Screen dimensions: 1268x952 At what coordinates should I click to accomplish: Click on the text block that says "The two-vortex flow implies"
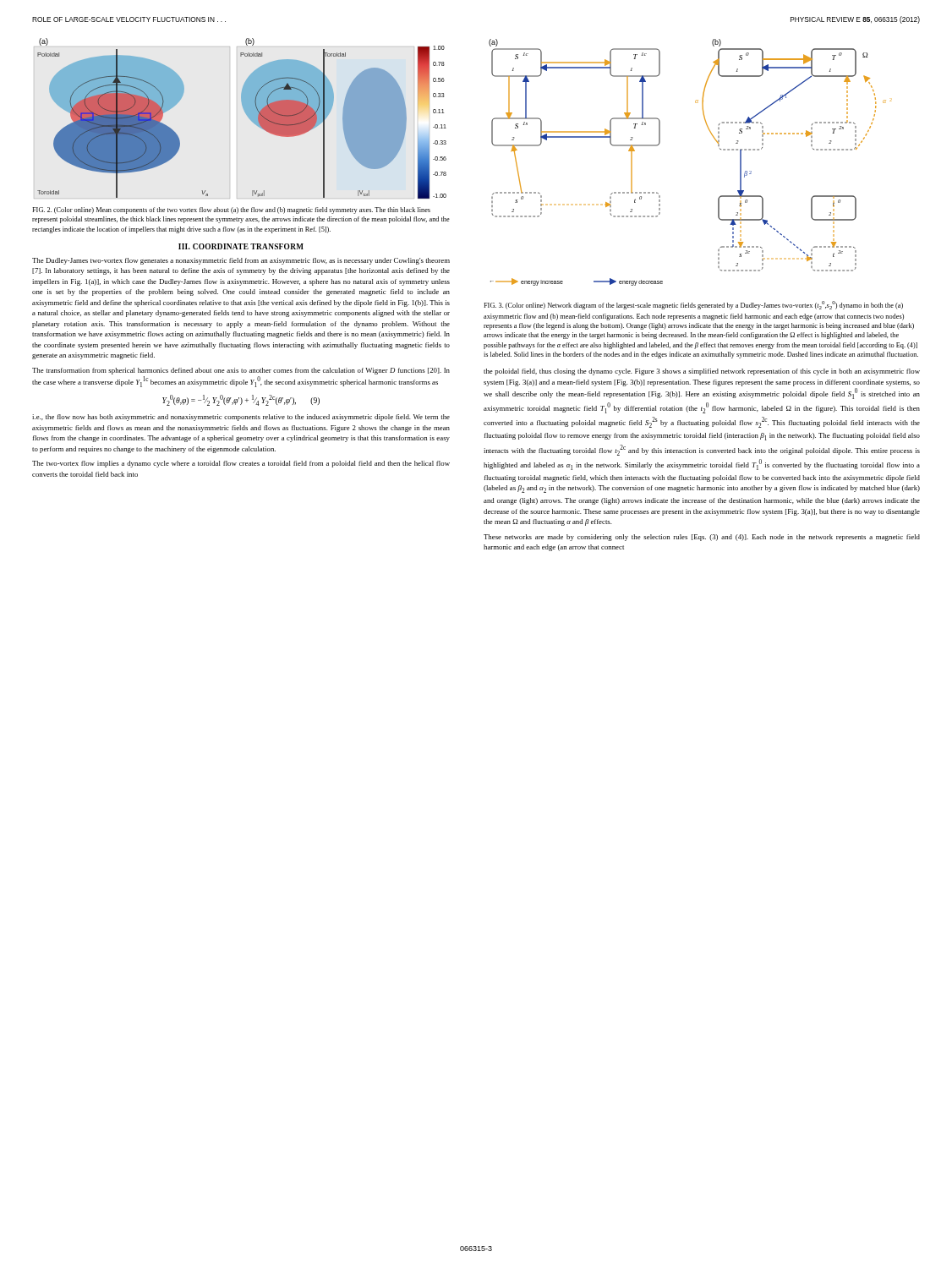241,469
